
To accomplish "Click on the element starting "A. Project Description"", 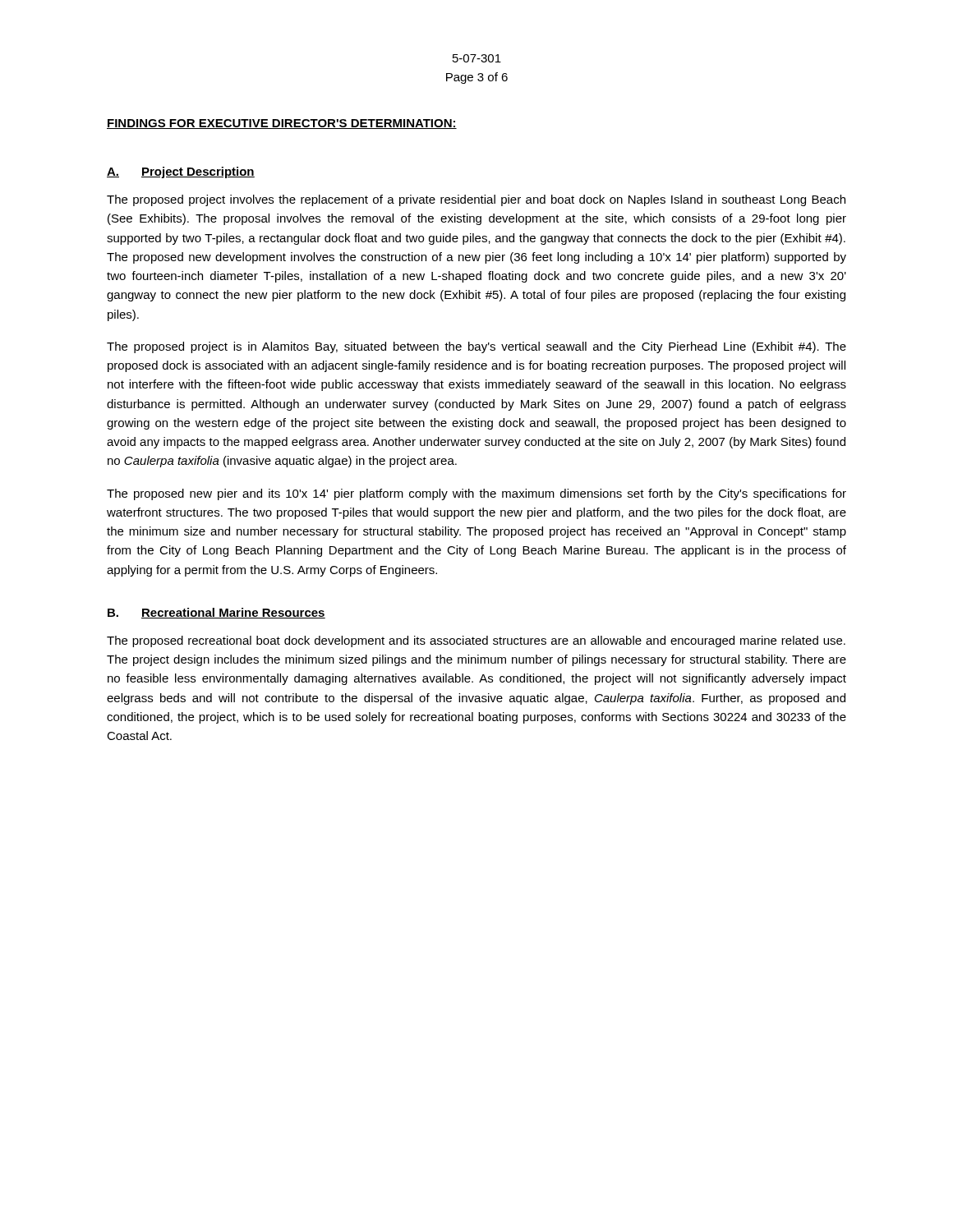I will 181,171.
